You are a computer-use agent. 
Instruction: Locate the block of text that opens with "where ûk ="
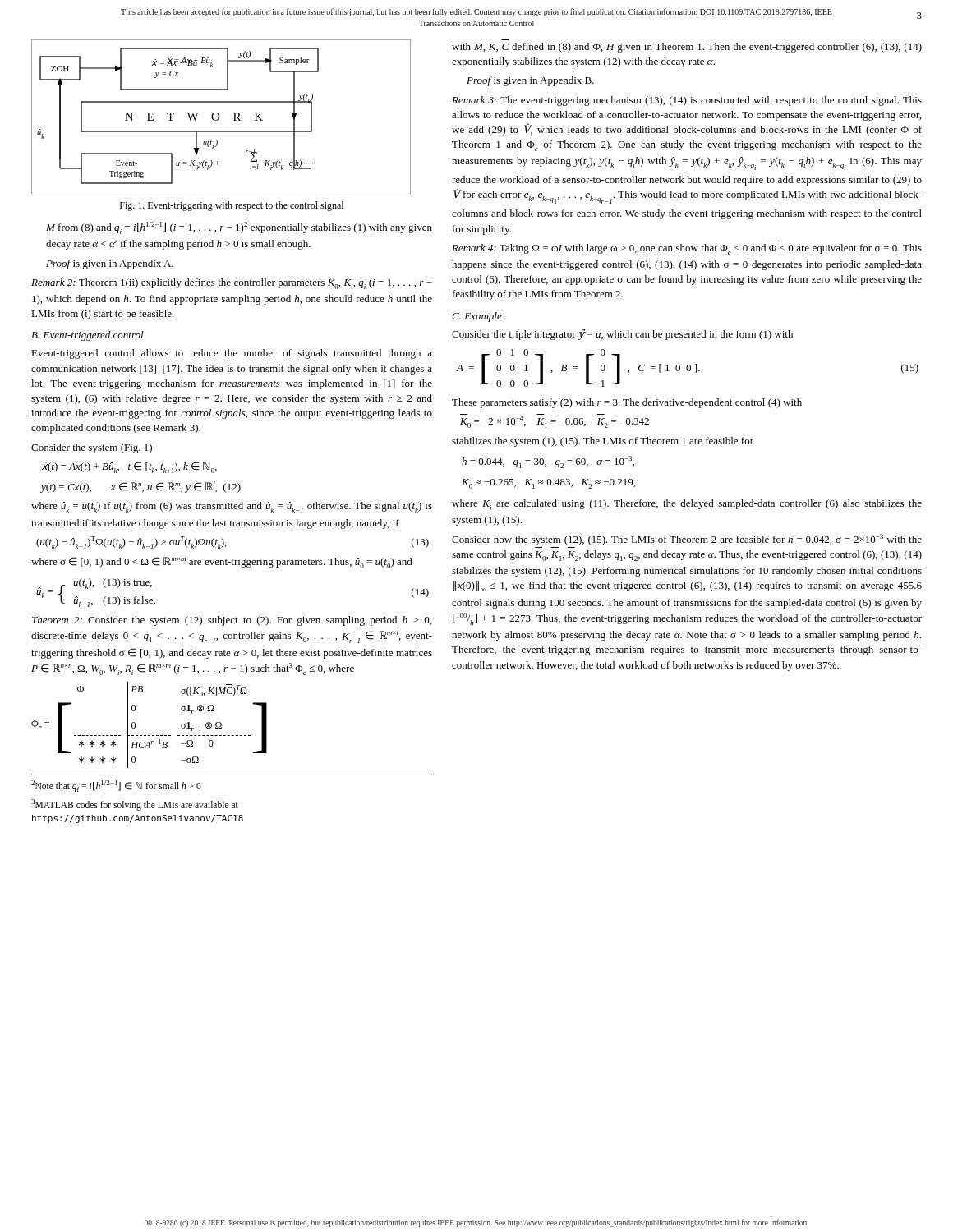(232, 514)
